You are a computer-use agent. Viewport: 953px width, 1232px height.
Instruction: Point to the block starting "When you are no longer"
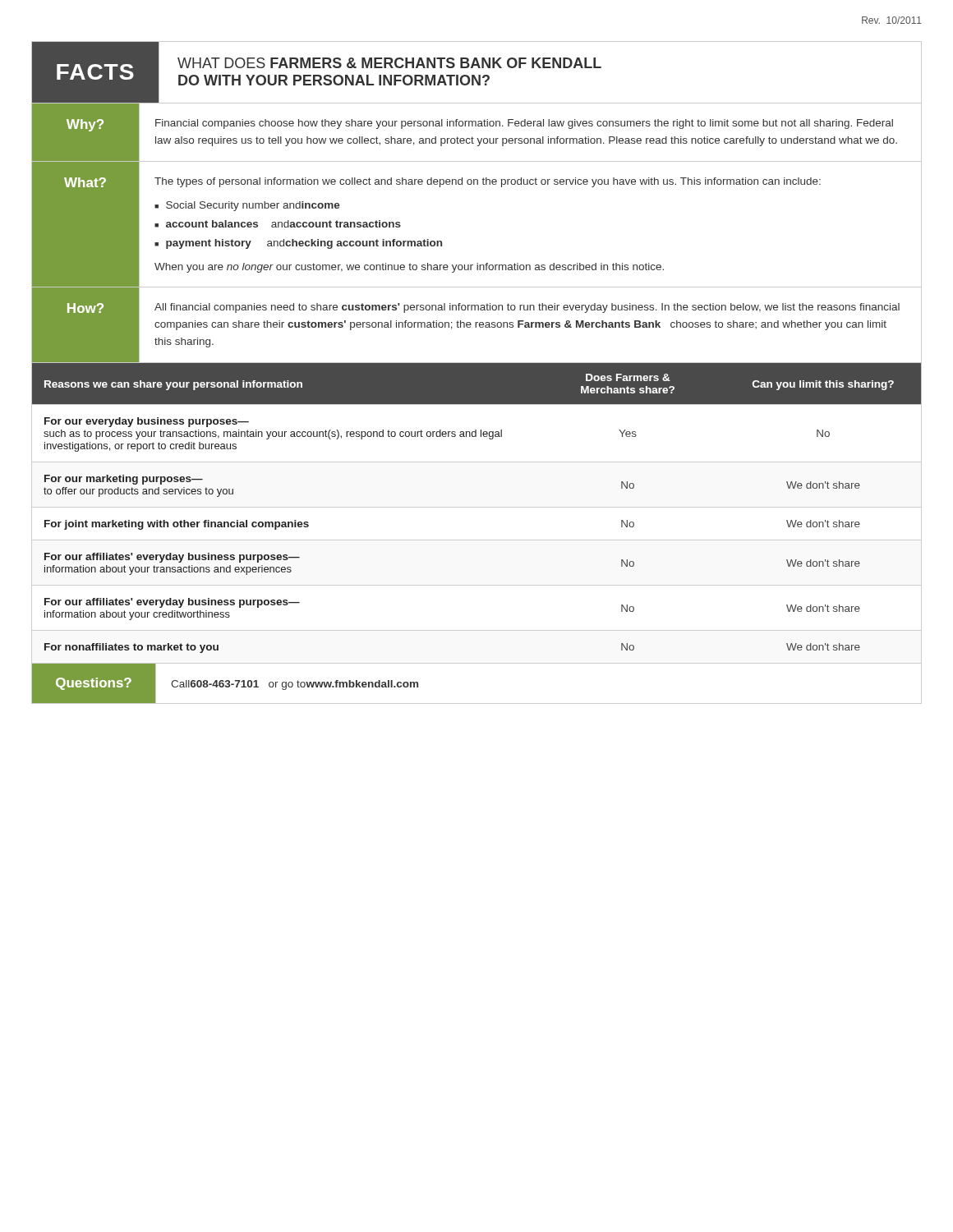coord(410,266)
